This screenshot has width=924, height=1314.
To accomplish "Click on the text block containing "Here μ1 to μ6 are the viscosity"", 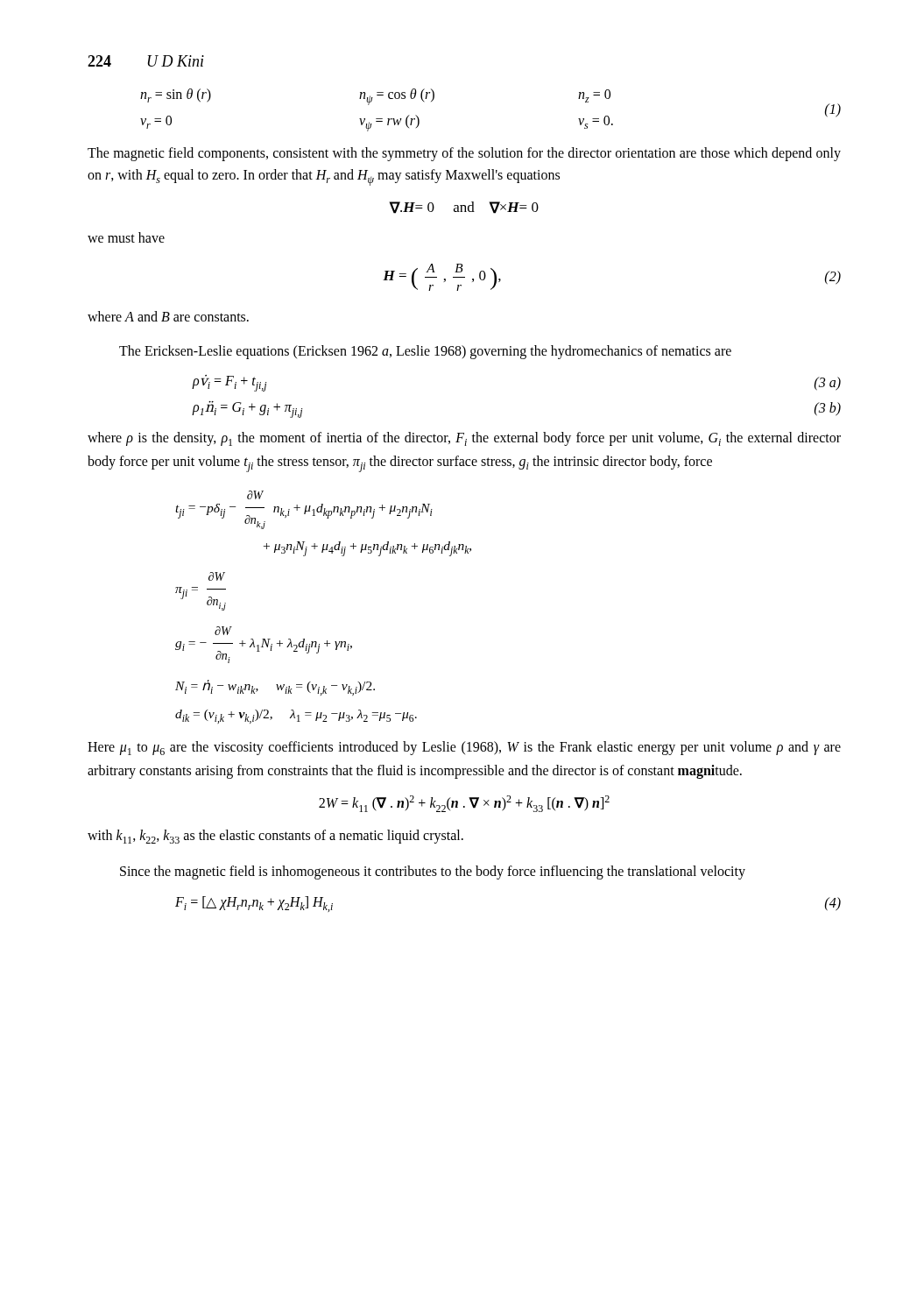I will 464,759.
